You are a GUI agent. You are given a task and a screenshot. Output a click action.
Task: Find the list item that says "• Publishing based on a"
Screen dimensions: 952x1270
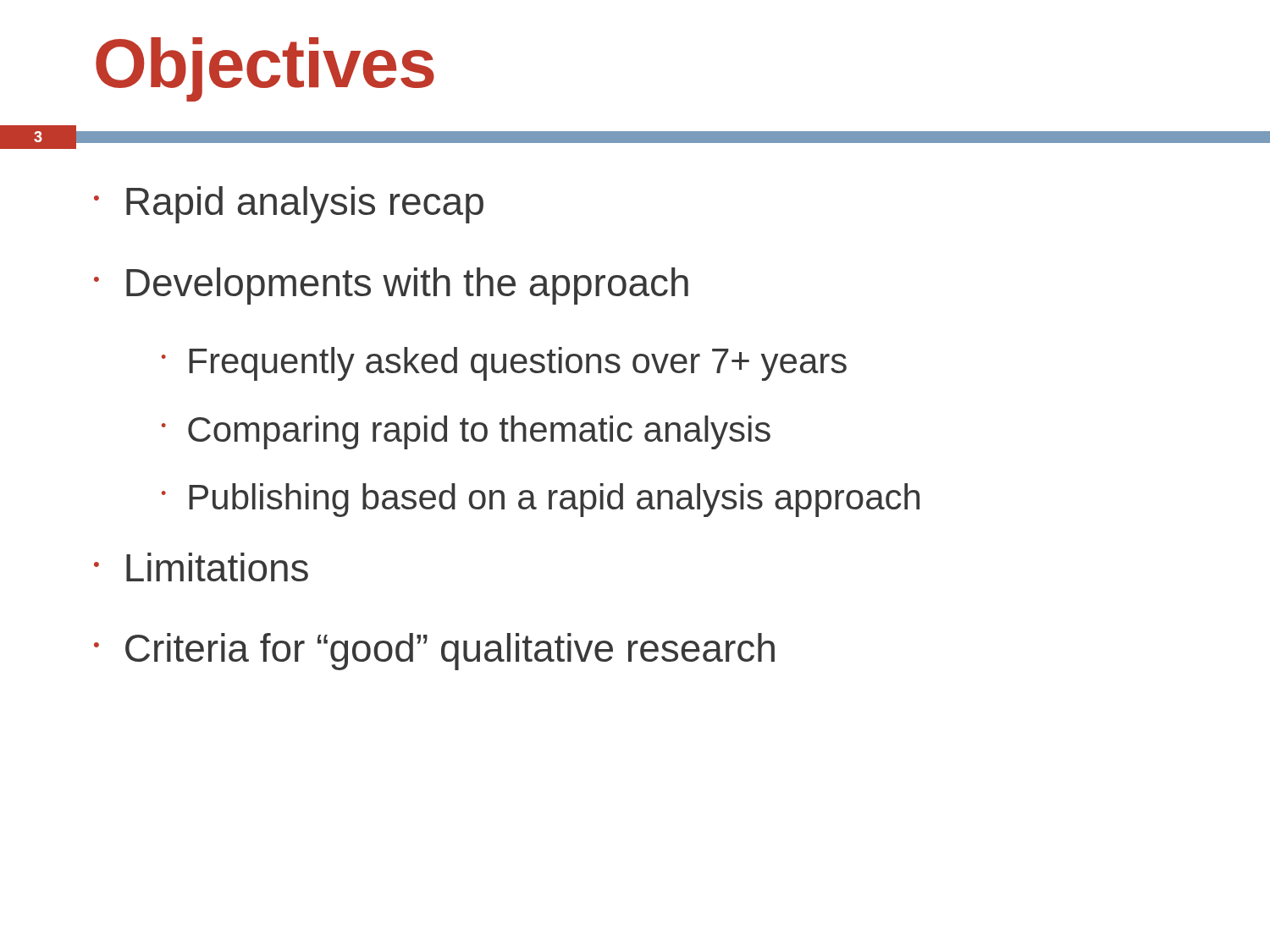coord(541,498)
